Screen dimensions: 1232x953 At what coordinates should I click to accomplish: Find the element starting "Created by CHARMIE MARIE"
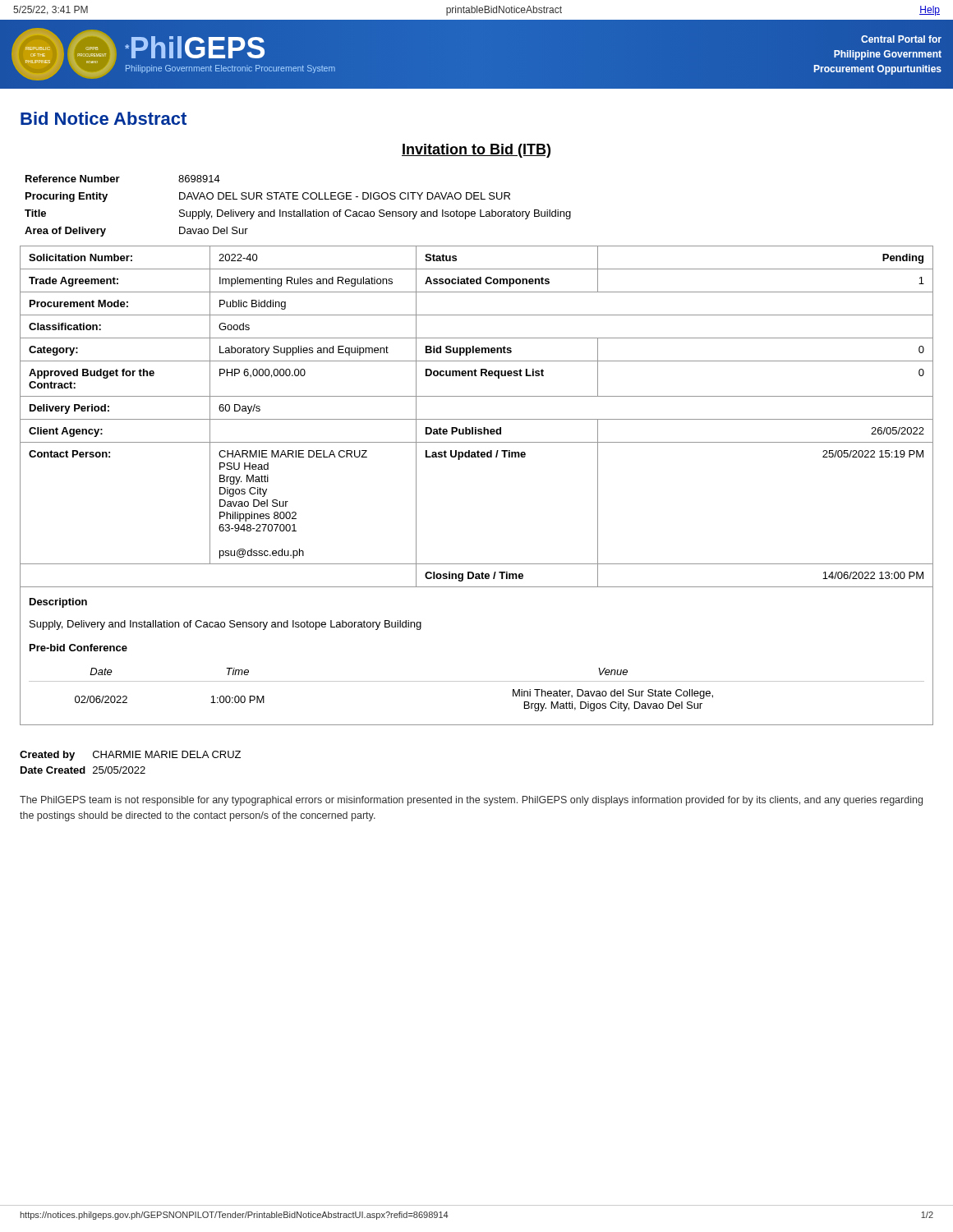[x=130, y=762]
